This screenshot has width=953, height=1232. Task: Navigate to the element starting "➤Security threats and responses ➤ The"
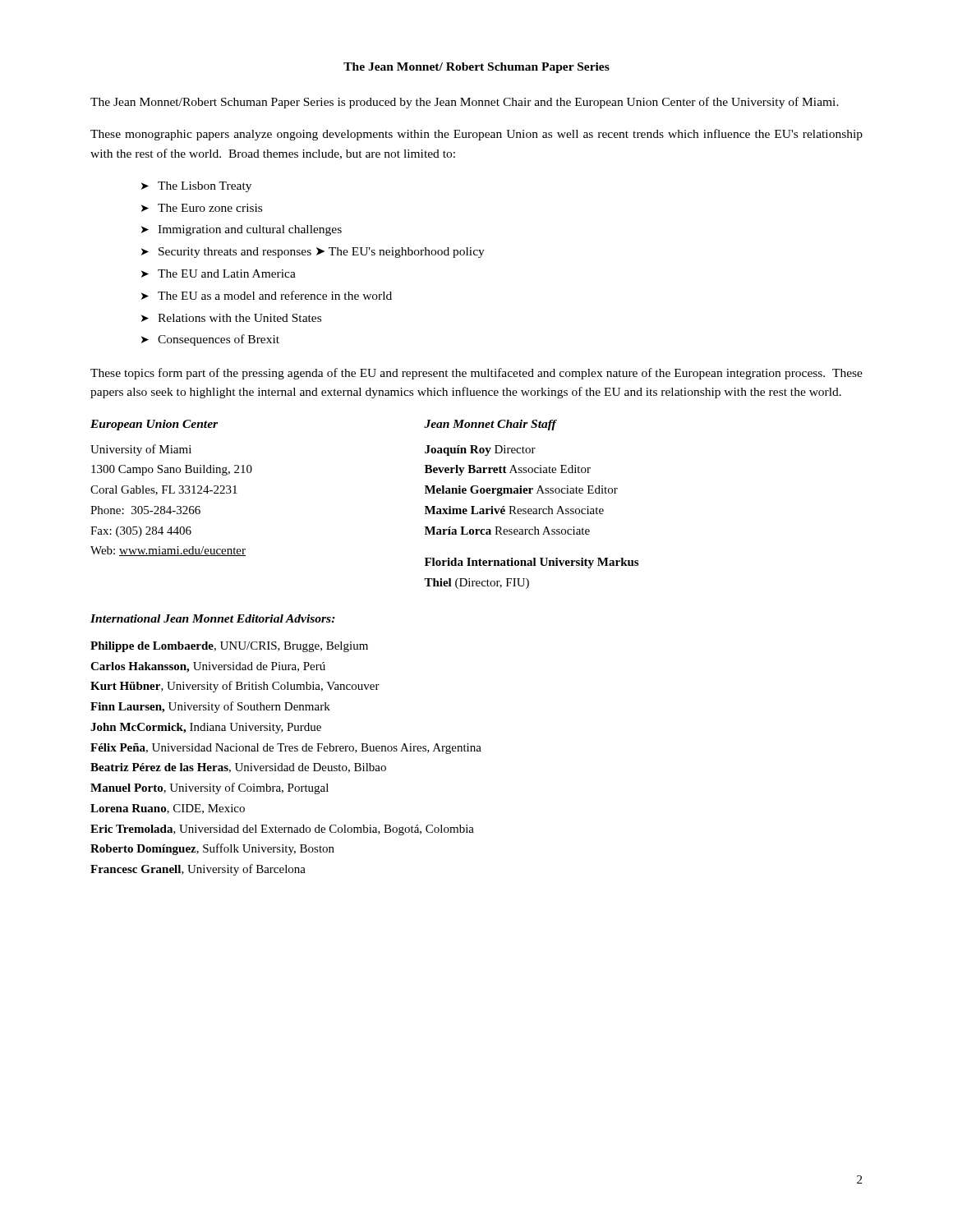312,252
